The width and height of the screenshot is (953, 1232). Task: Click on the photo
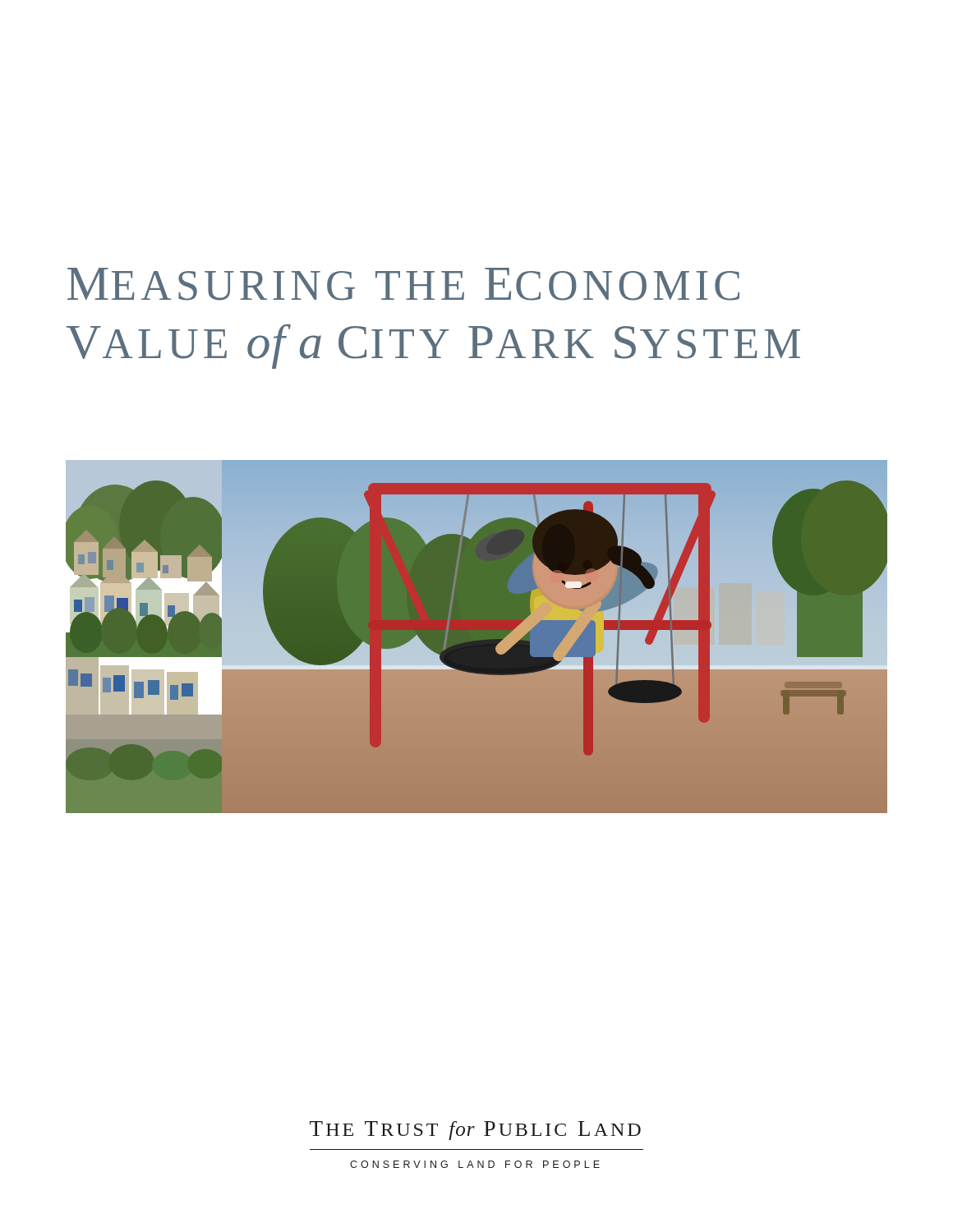coord(476,637)
